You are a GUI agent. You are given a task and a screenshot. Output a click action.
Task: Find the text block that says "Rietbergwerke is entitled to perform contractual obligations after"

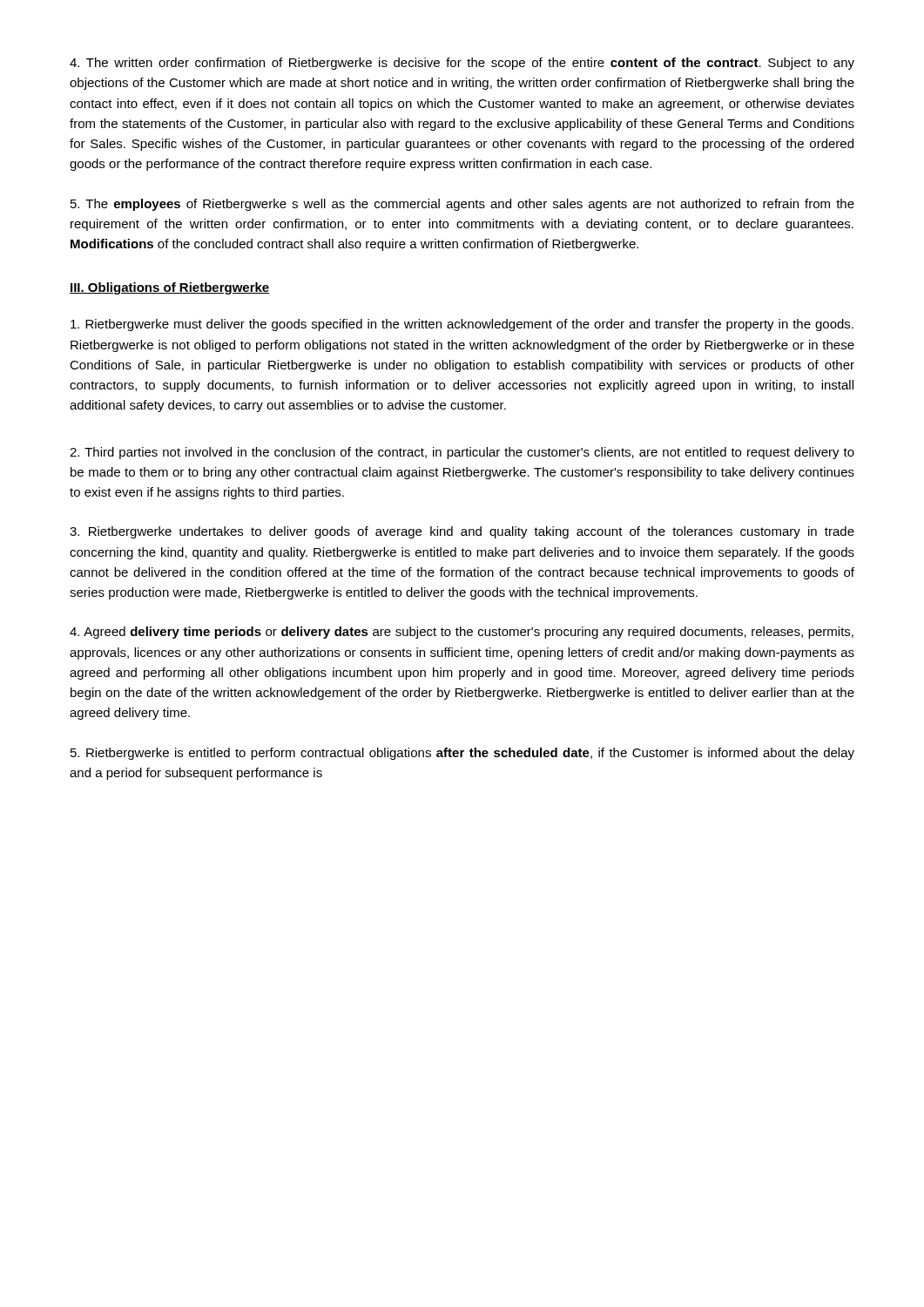462,762
